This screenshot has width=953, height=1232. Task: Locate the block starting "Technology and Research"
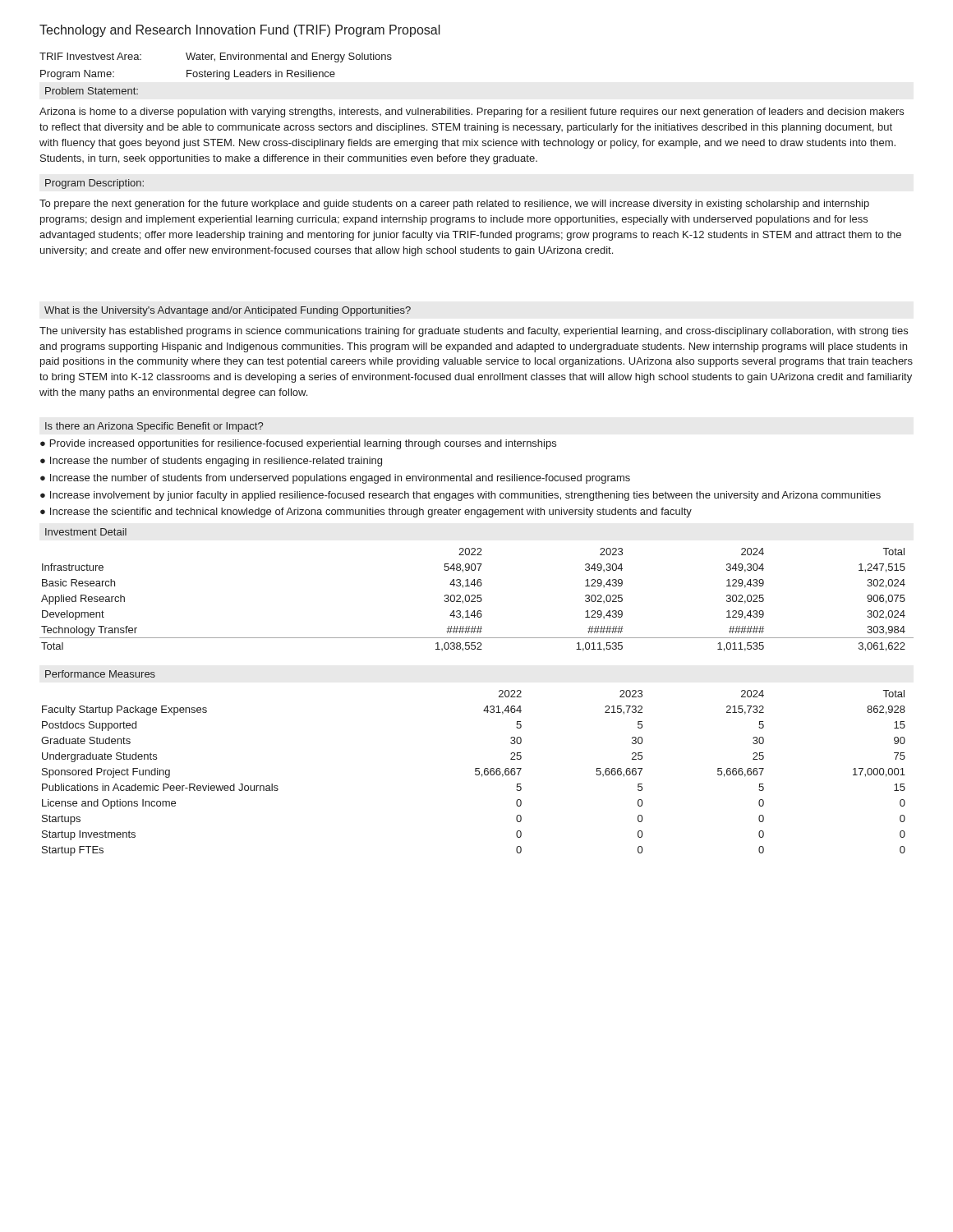click(x=240, y=31)
